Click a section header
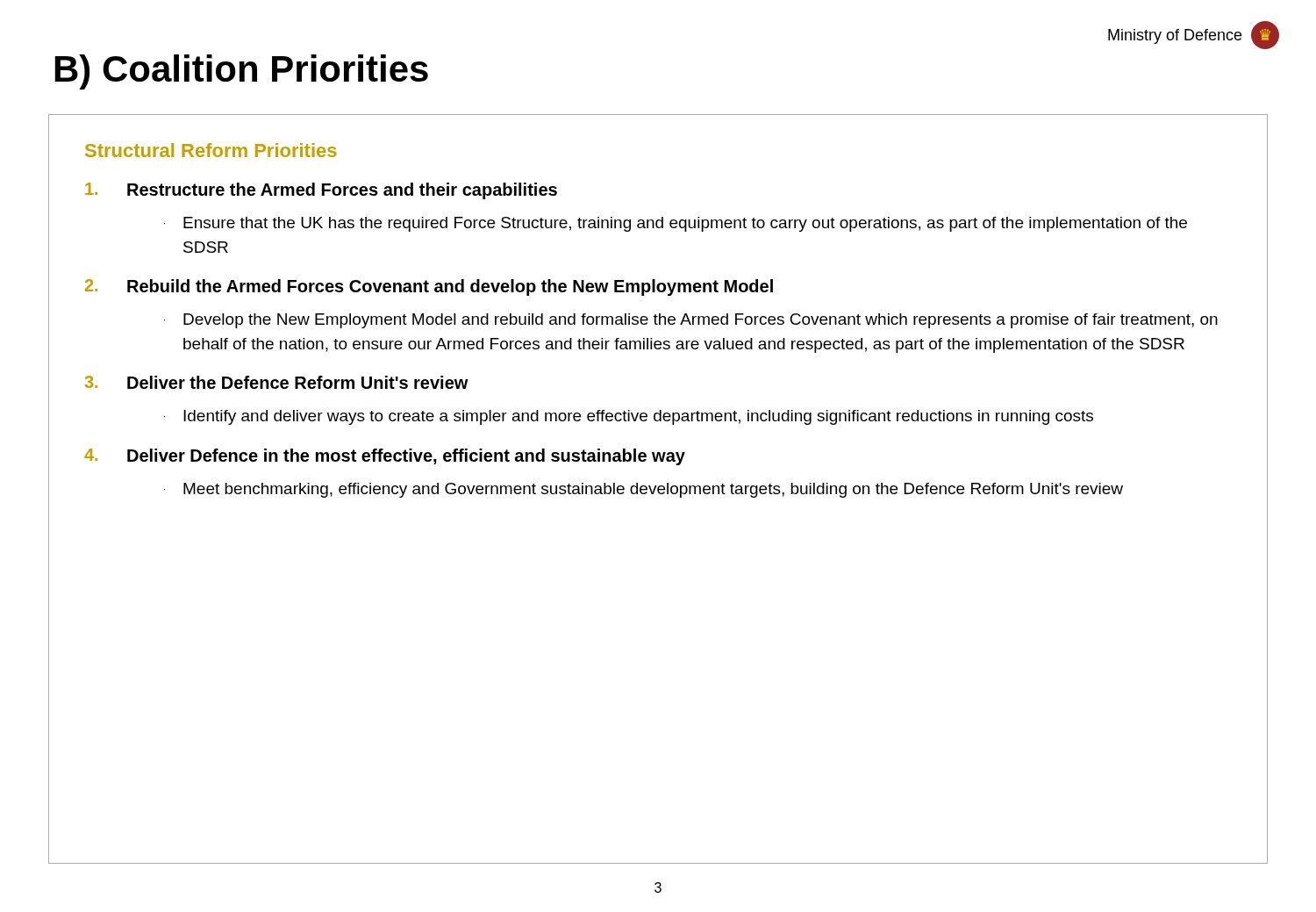The height and width of the screenshot is (912, 1316). [211, 151]
